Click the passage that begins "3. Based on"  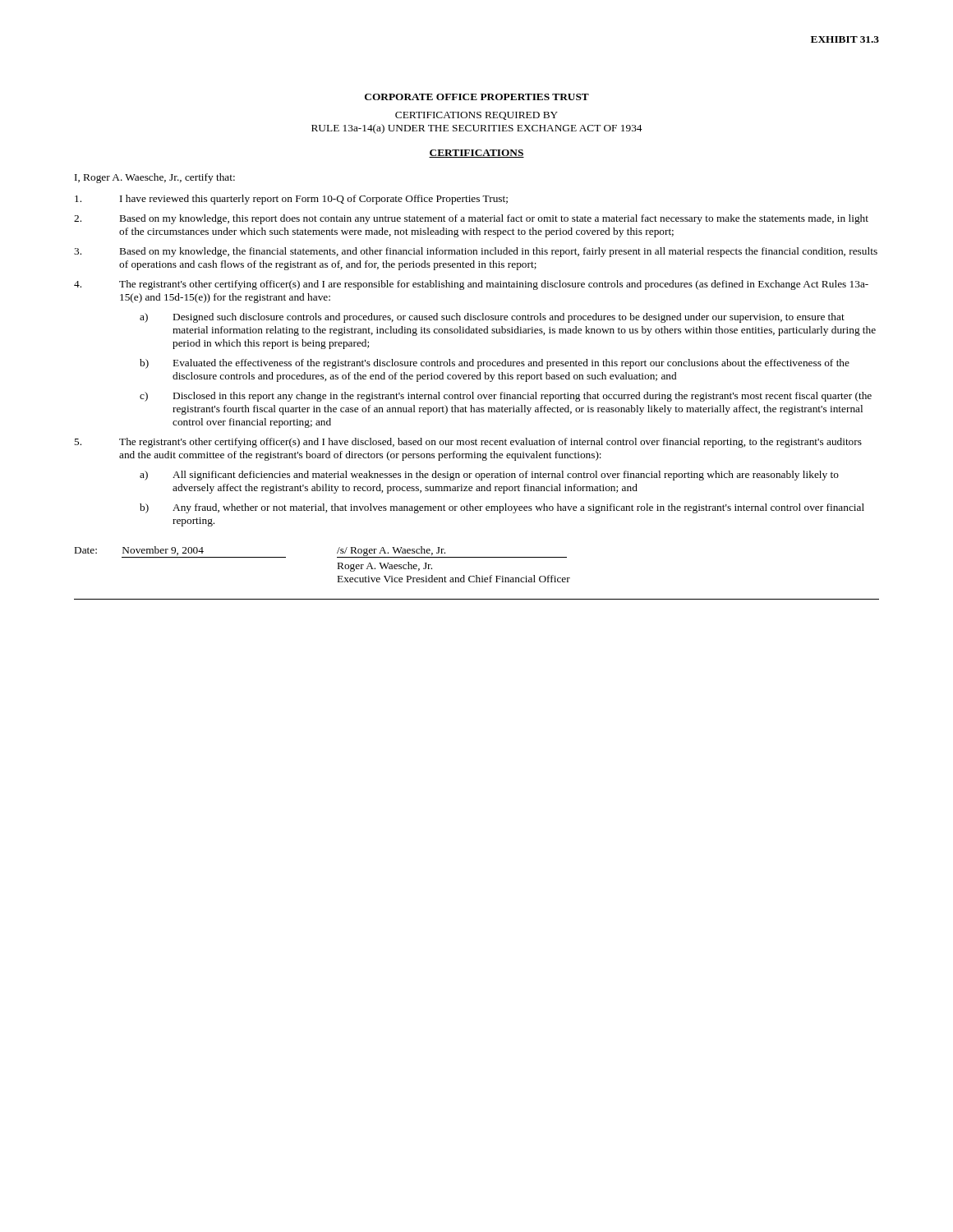(x=476, y=258)
